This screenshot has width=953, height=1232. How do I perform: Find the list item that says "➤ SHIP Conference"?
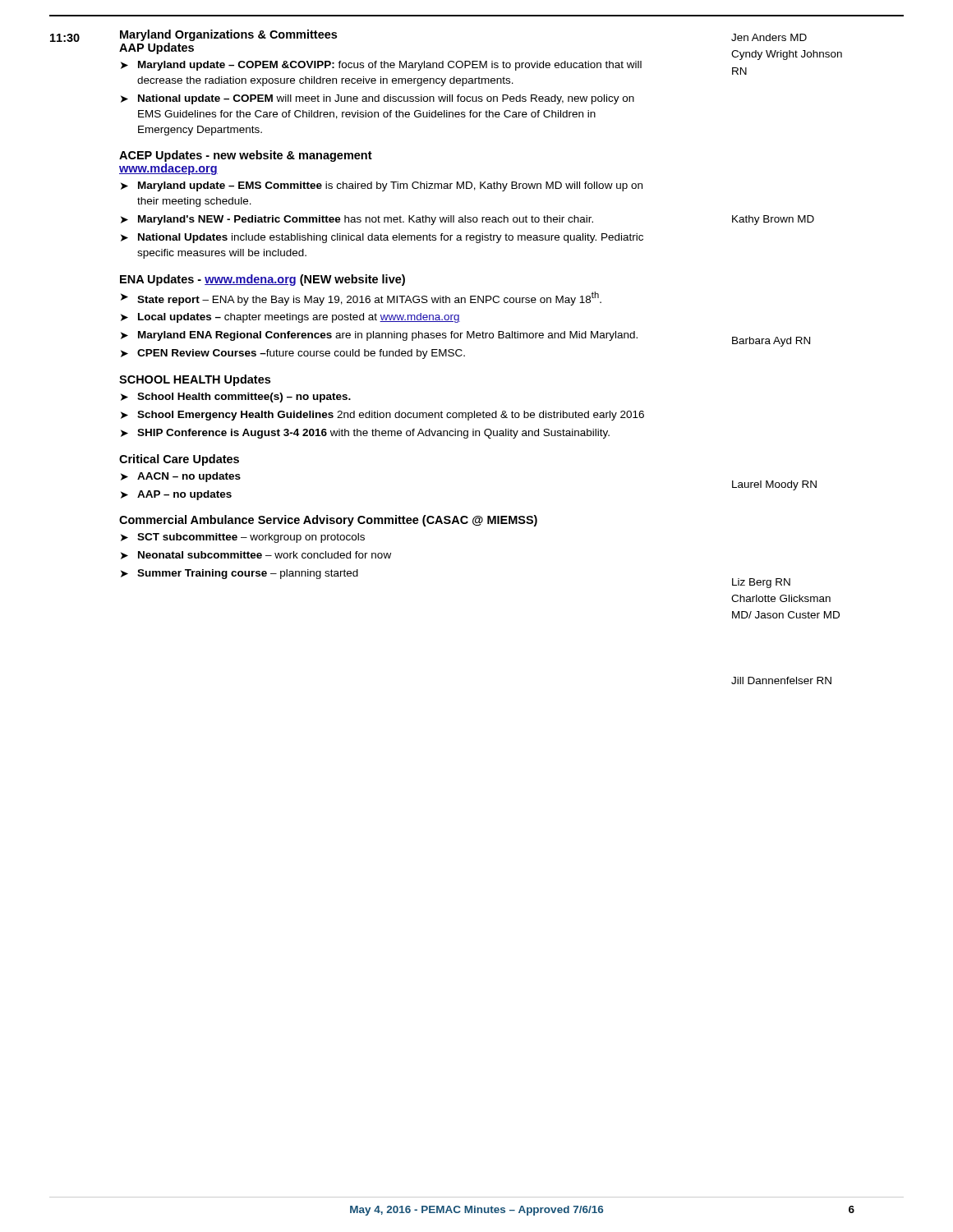pos(382,433)
